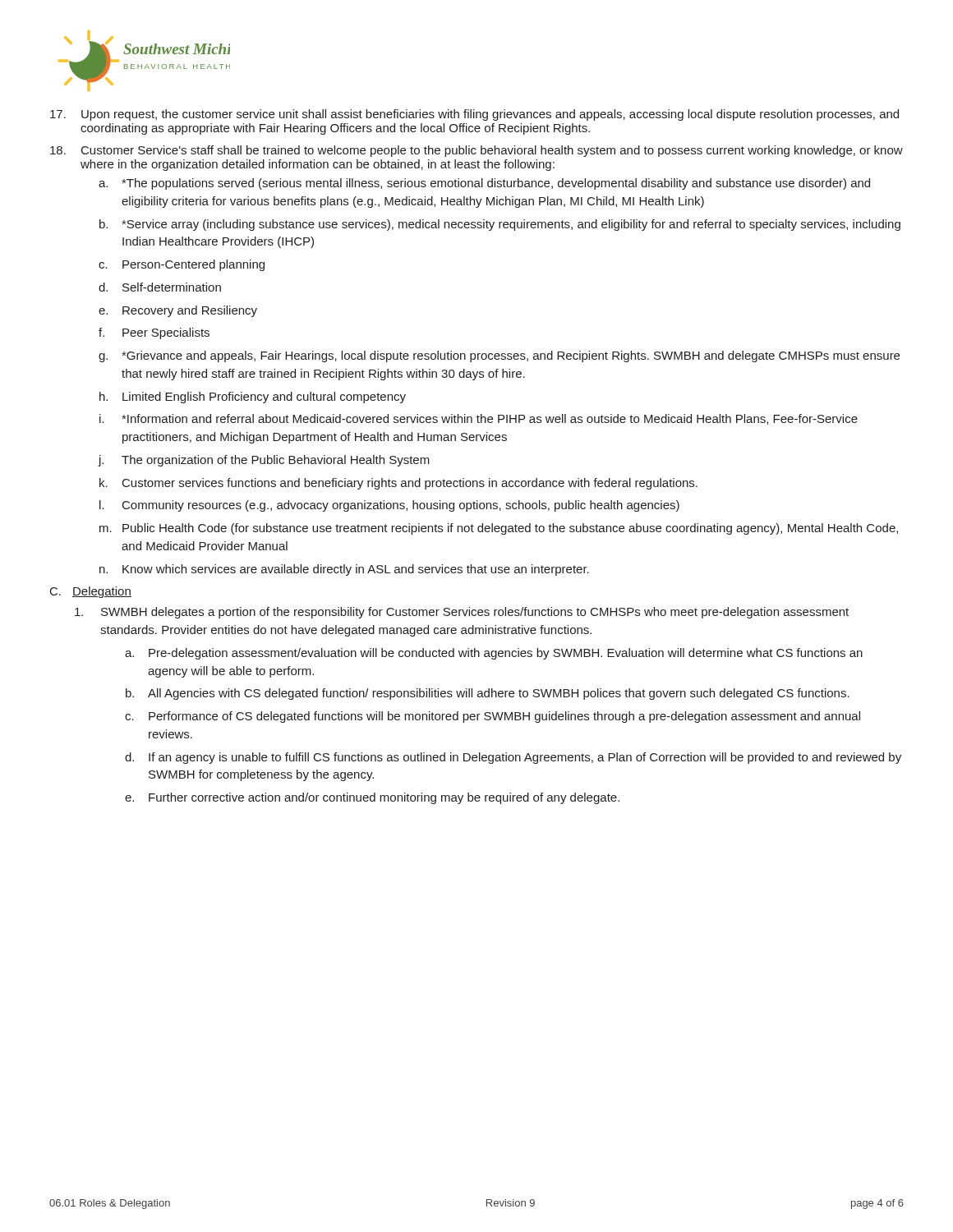Click on the list item with the text "c. Performance of CS delegated functions"
953x1232 pixels.
tap(514, 725)
